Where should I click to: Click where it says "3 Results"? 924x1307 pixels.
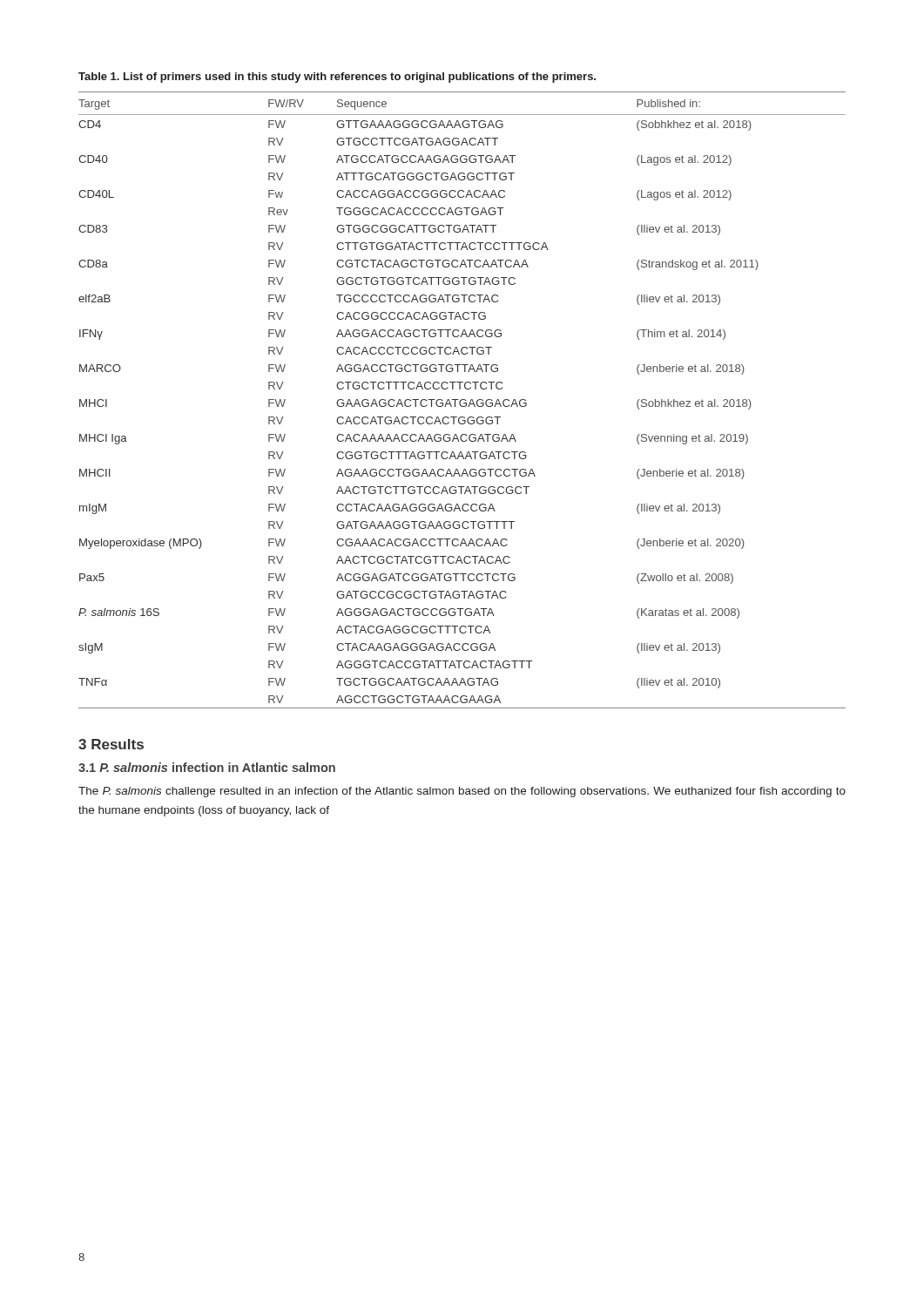pos(111,745)
